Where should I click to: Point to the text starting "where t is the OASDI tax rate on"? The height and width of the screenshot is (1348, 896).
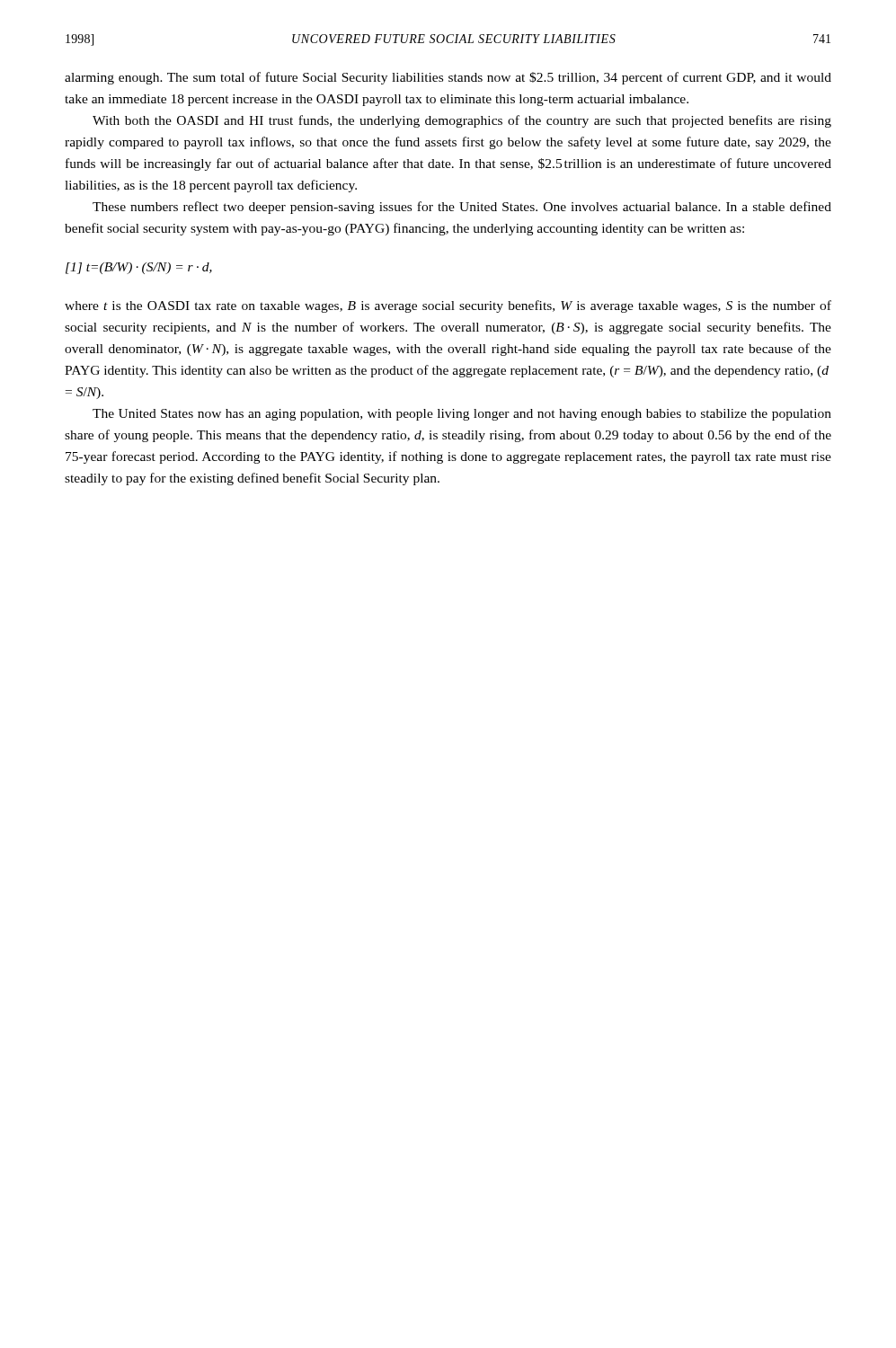point(448,306)
